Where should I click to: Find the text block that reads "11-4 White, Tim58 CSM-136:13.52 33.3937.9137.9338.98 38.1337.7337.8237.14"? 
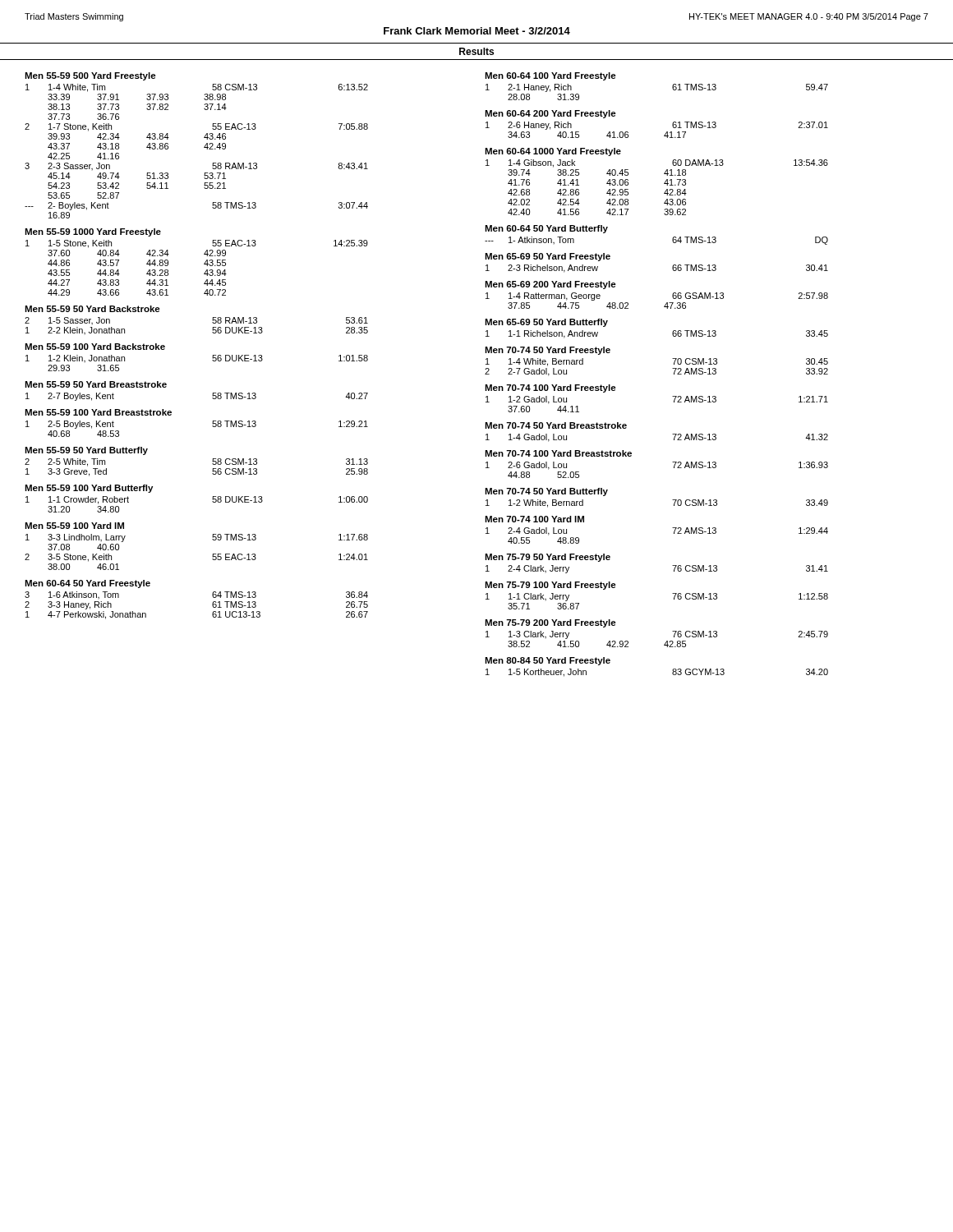(238, 151)
